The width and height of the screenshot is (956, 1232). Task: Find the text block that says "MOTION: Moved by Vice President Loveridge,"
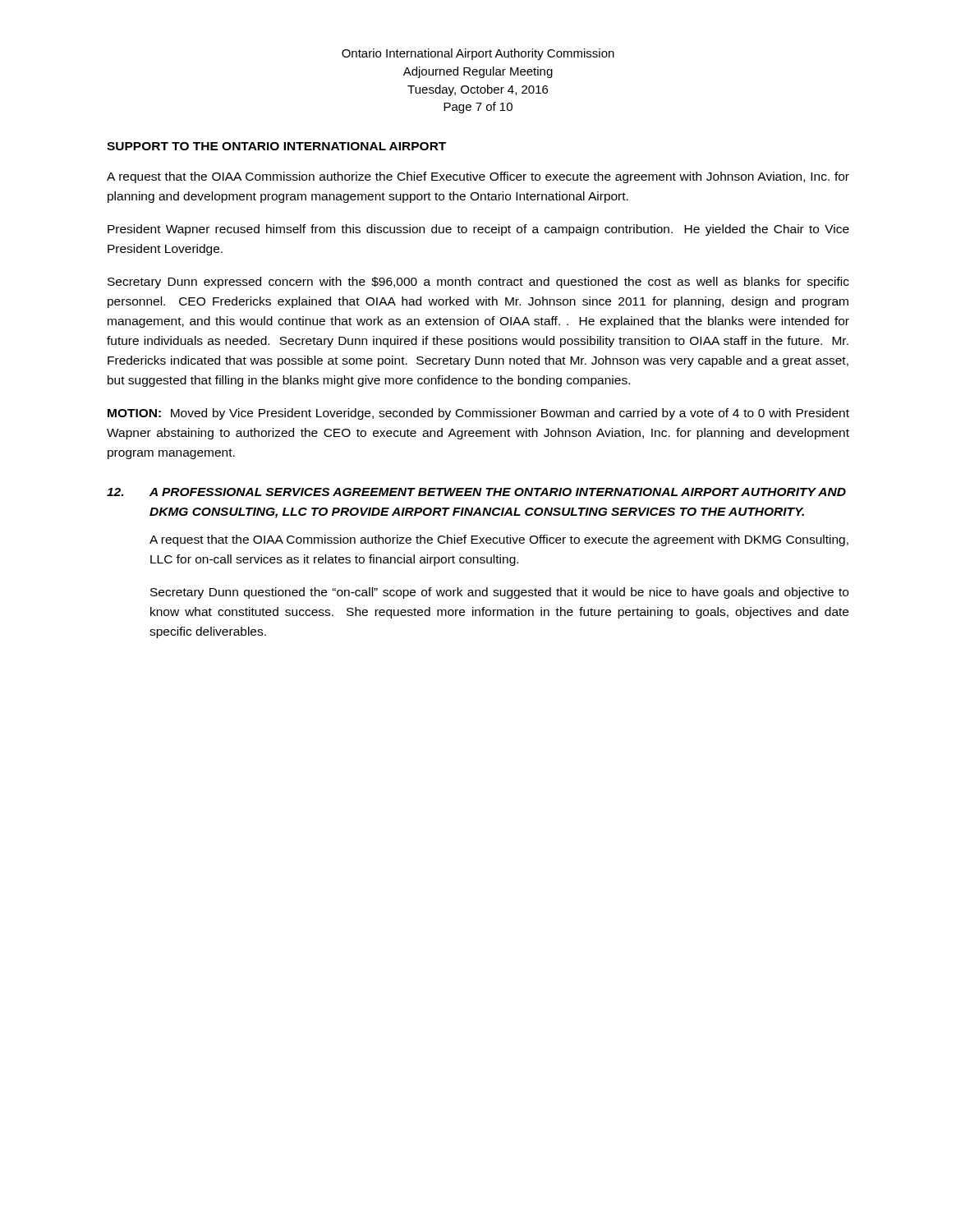click(x=478, y=433)
